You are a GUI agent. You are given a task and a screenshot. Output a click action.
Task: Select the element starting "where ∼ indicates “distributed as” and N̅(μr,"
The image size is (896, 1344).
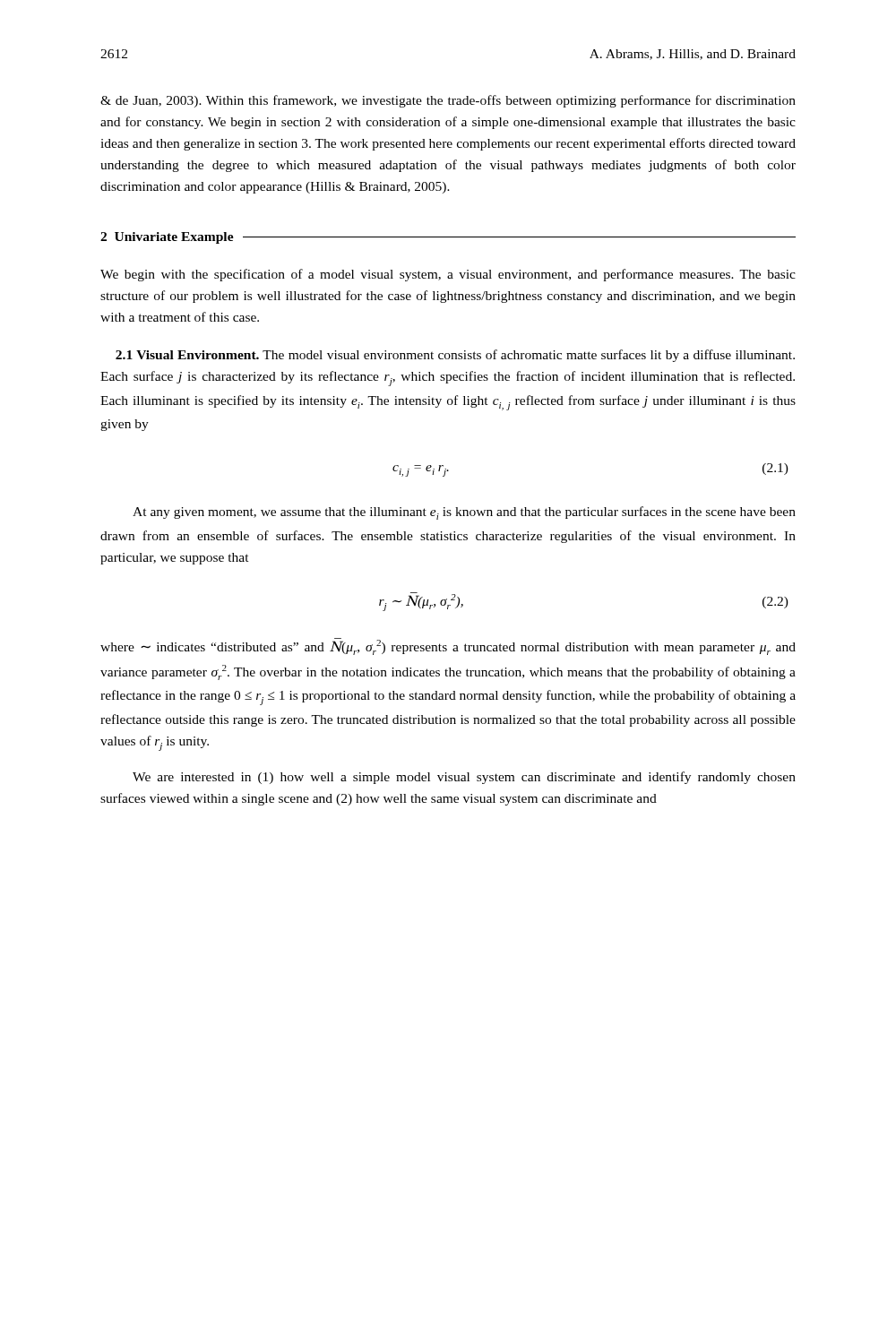click(x=448, y=694)
